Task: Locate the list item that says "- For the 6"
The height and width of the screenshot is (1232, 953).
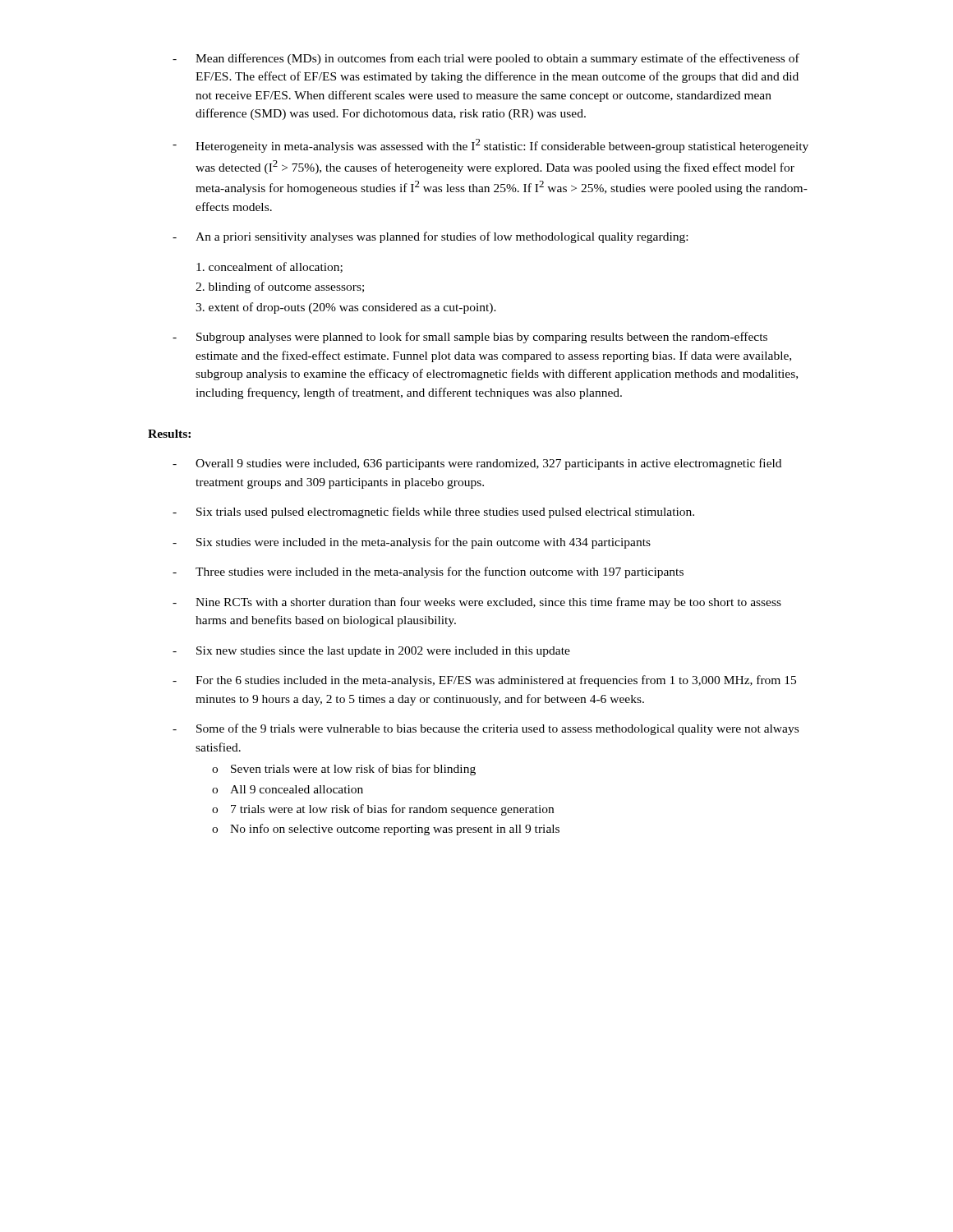Action: tap(493, 690)
